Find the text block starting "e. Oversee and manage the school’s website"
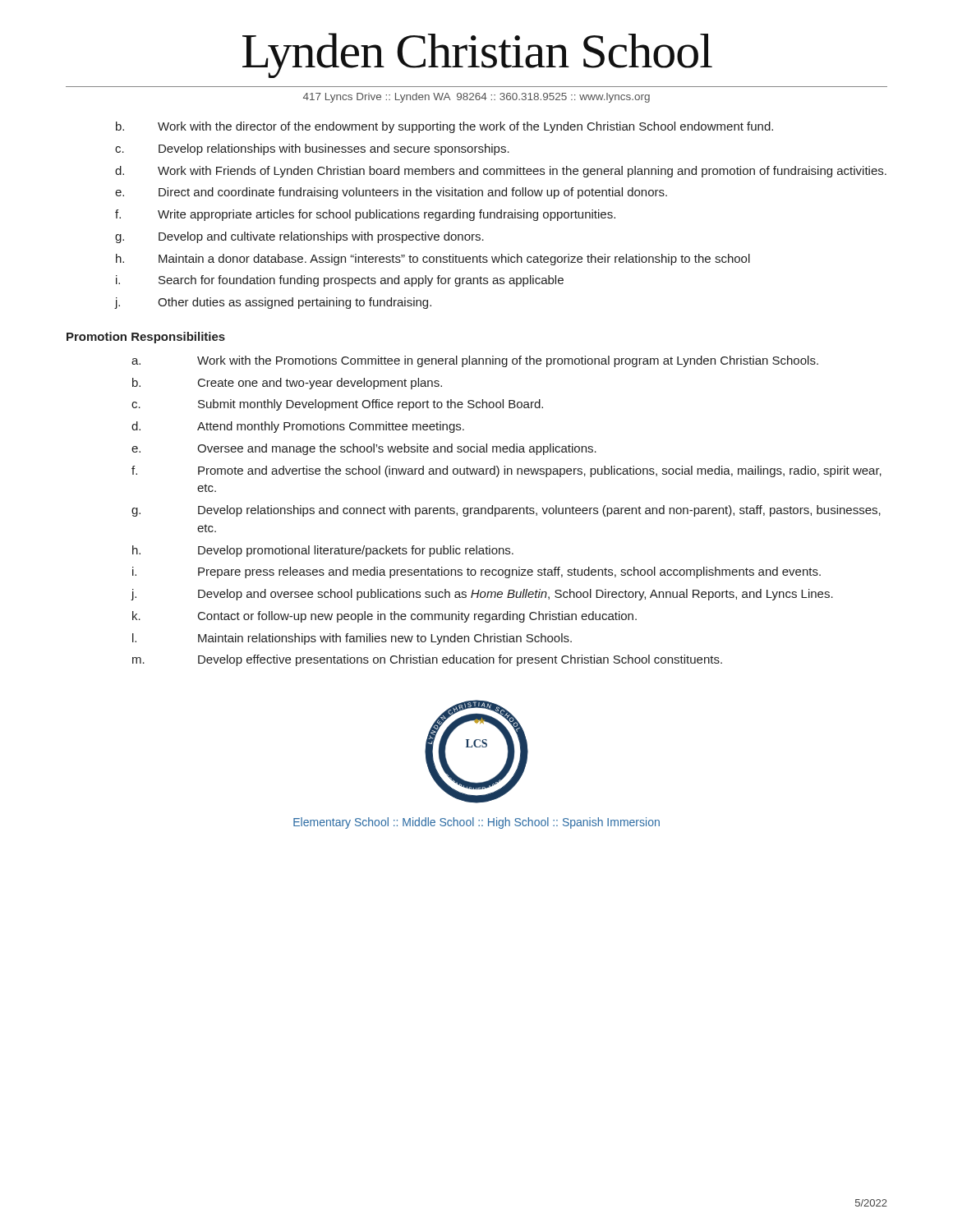This screenshot has height=1232, width=953. (x=476, y=448)
